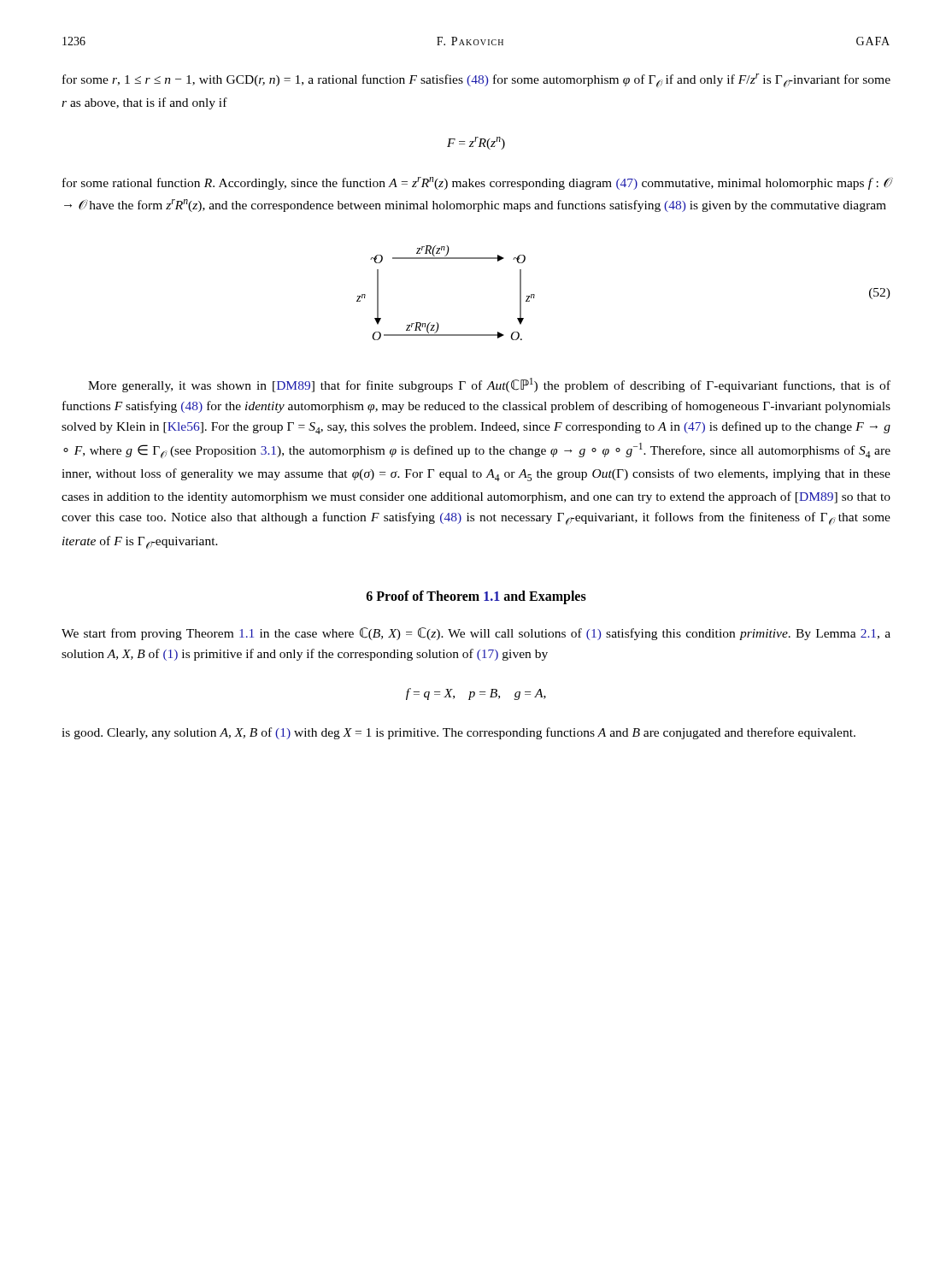Find the text block containing "for some rational function"
The height and width of the screenshot is (1282, 952).
coord(476,194)
